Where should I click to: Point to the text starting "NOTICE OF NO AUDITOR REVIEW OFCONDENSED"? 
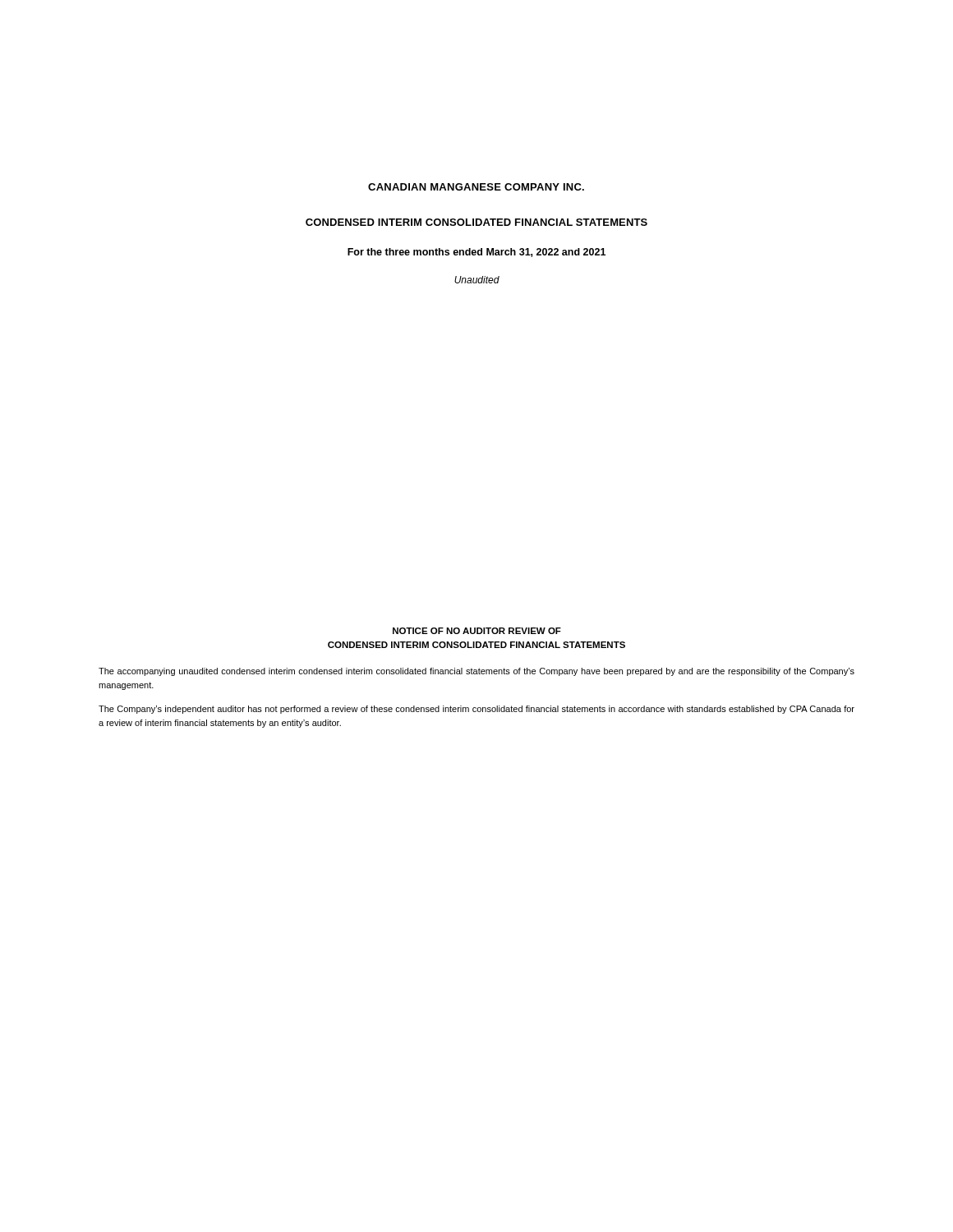[476, 638]
